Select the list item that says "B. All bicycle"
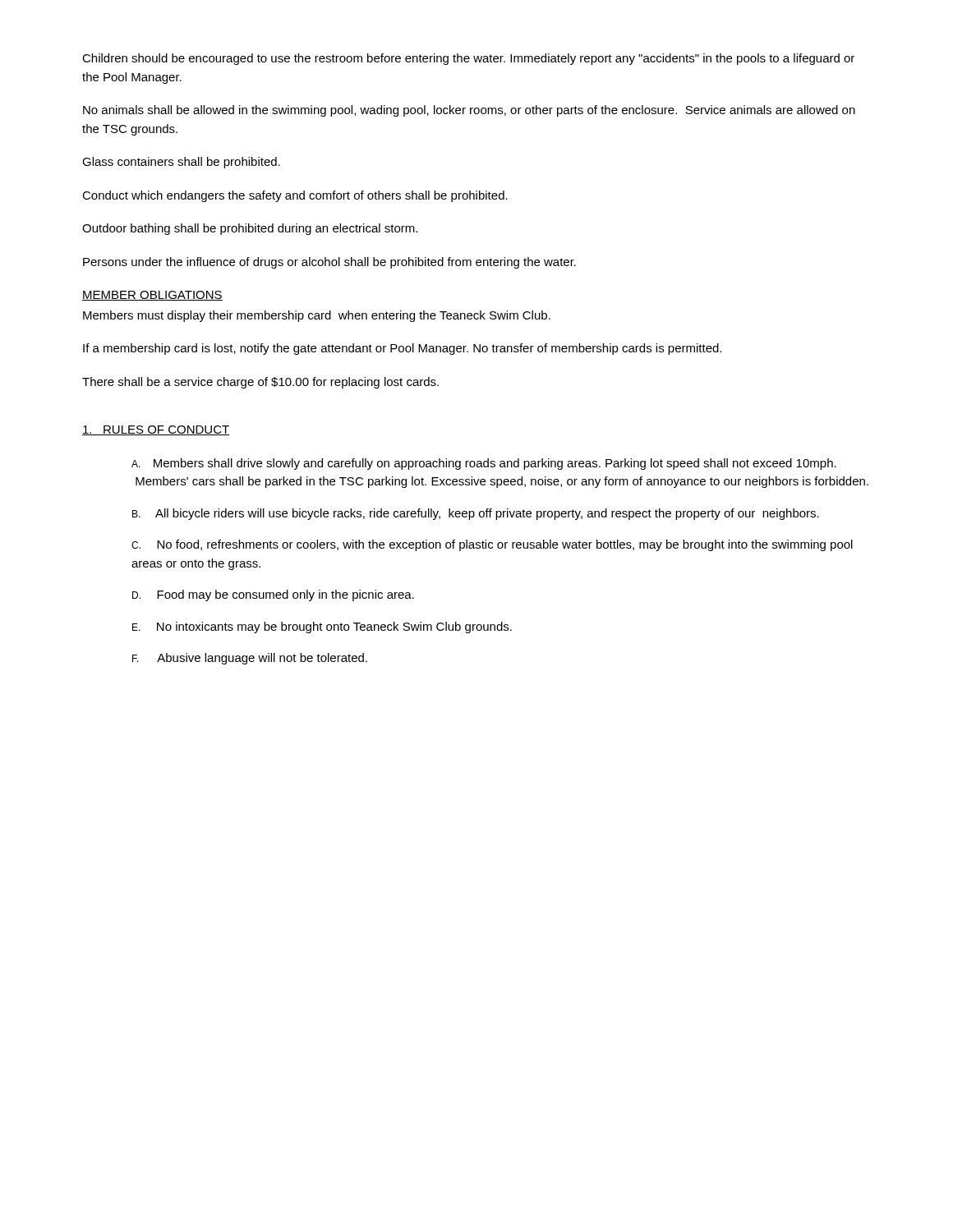Image resolution: width=953 pixels, height=1232 pixels. tap(476, 513)
